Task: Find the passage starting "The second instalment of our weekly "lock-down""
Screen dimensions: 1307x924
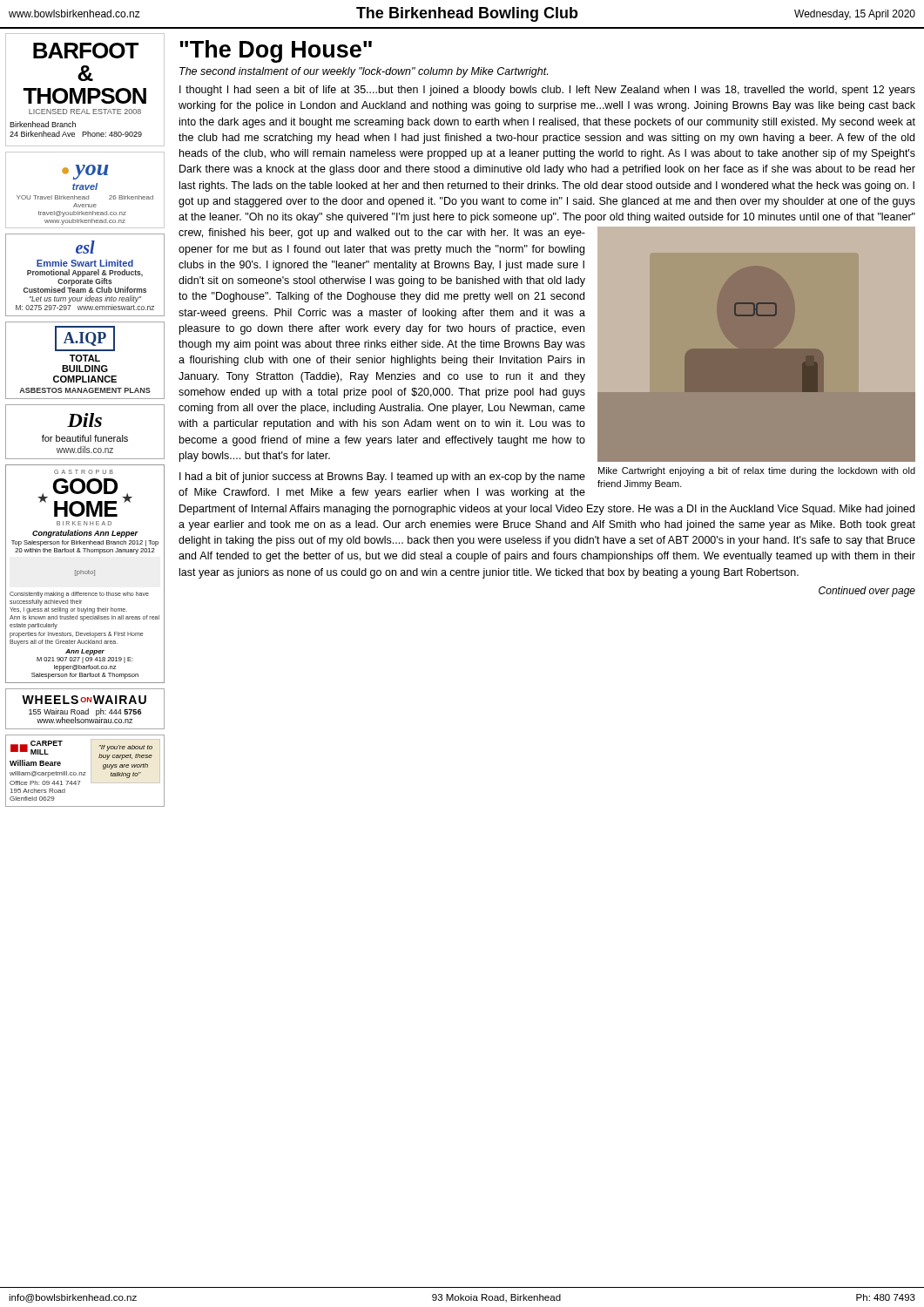Action: [x=364, y=71]
